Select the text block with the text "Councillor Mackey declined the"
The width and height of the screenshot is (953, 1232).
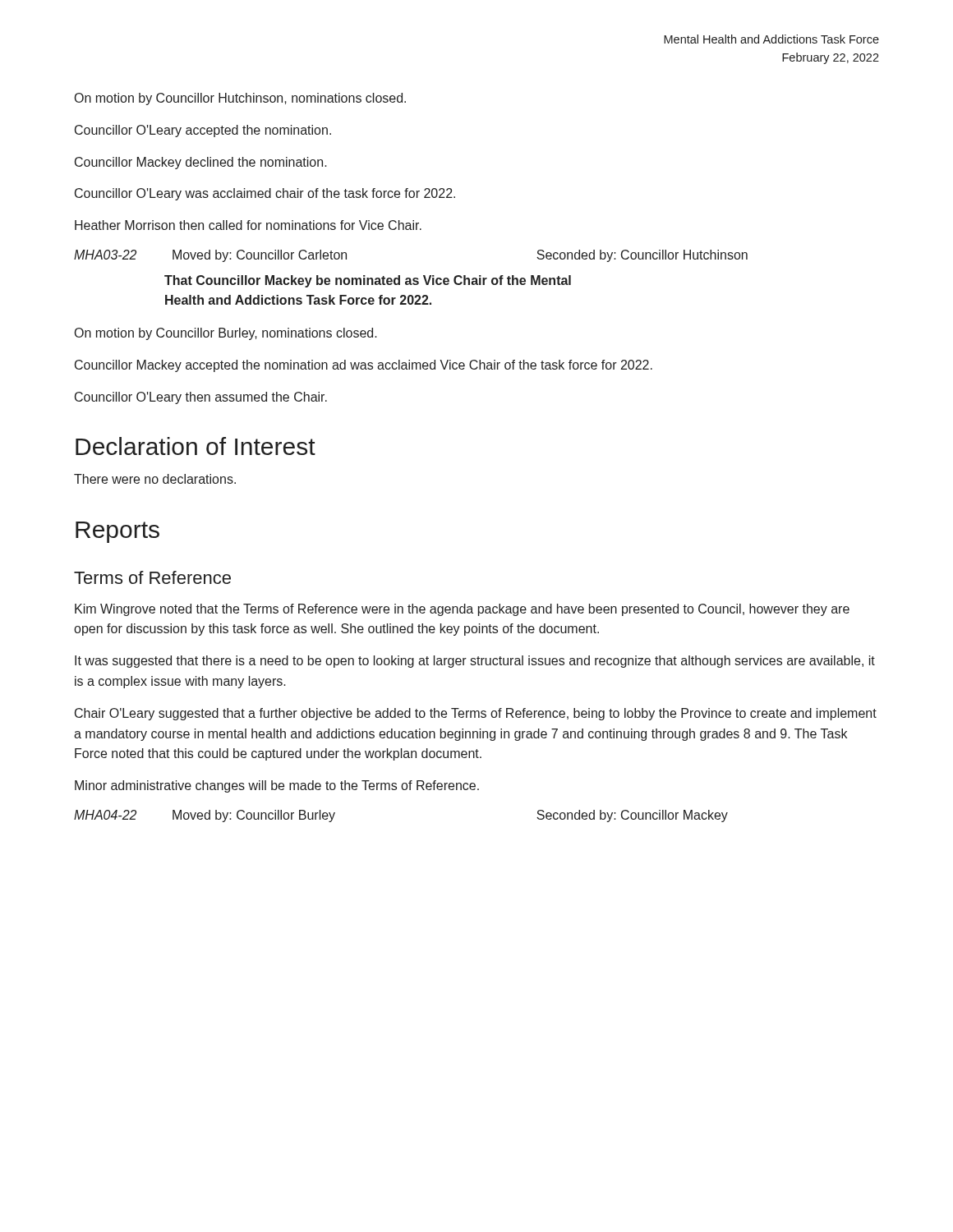pos(201,162)
